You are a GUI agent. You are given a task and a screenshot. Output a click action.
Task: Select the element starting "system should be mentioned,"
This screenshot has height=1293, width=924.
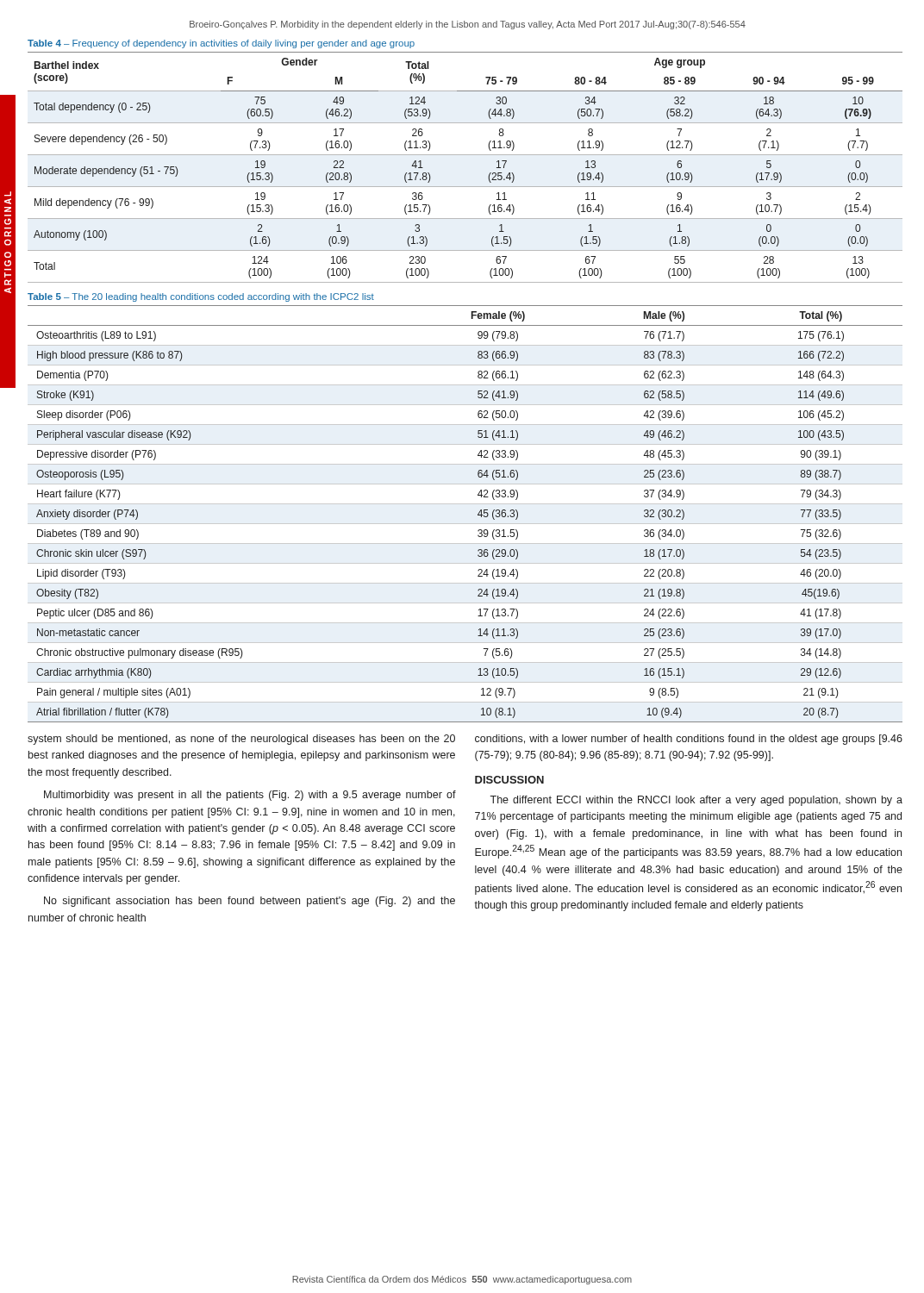[x=242, y=829]
